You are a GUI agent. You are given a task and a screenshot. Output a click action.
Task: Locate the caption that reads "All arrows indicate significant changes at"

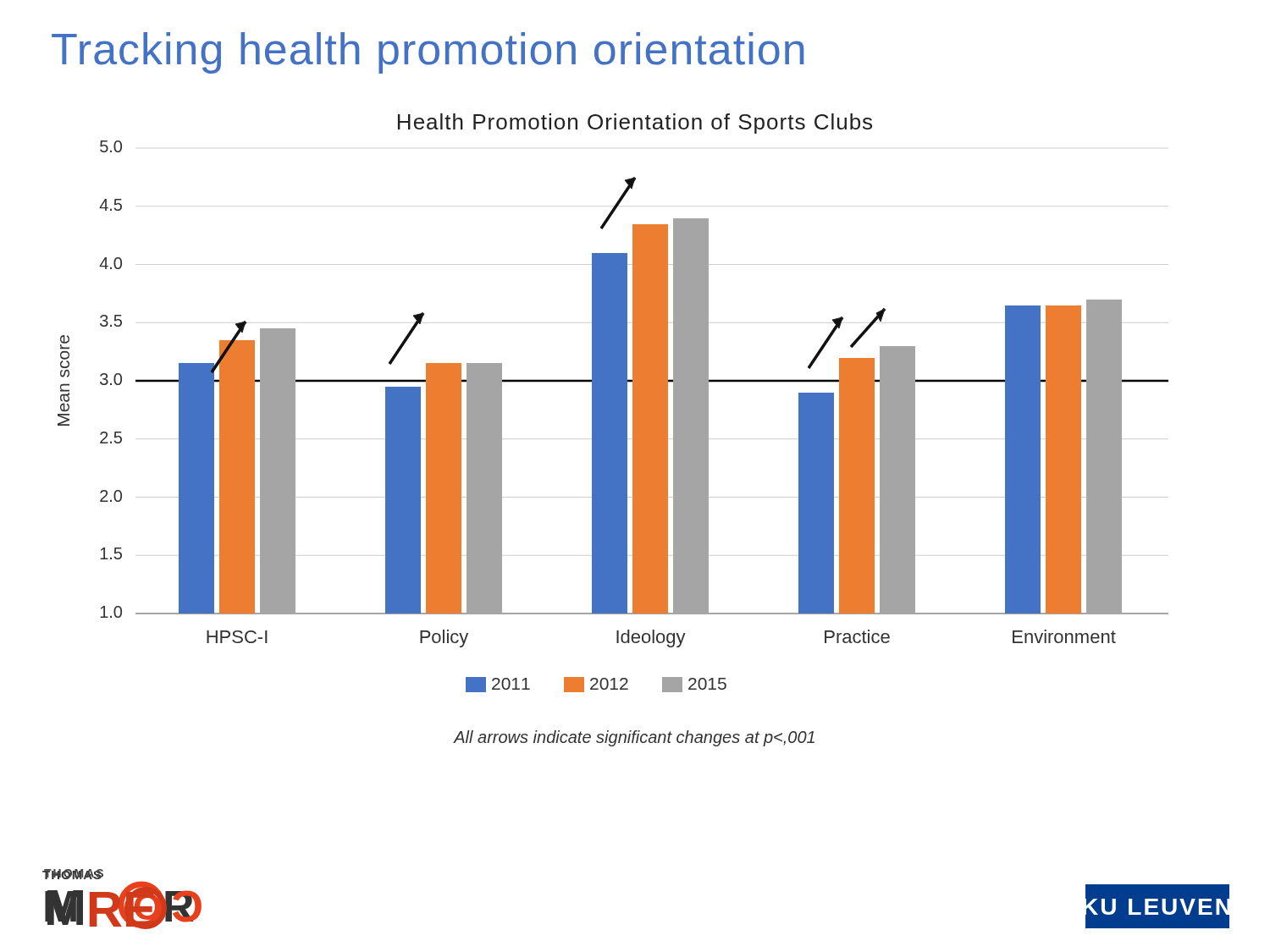[635, 737]
